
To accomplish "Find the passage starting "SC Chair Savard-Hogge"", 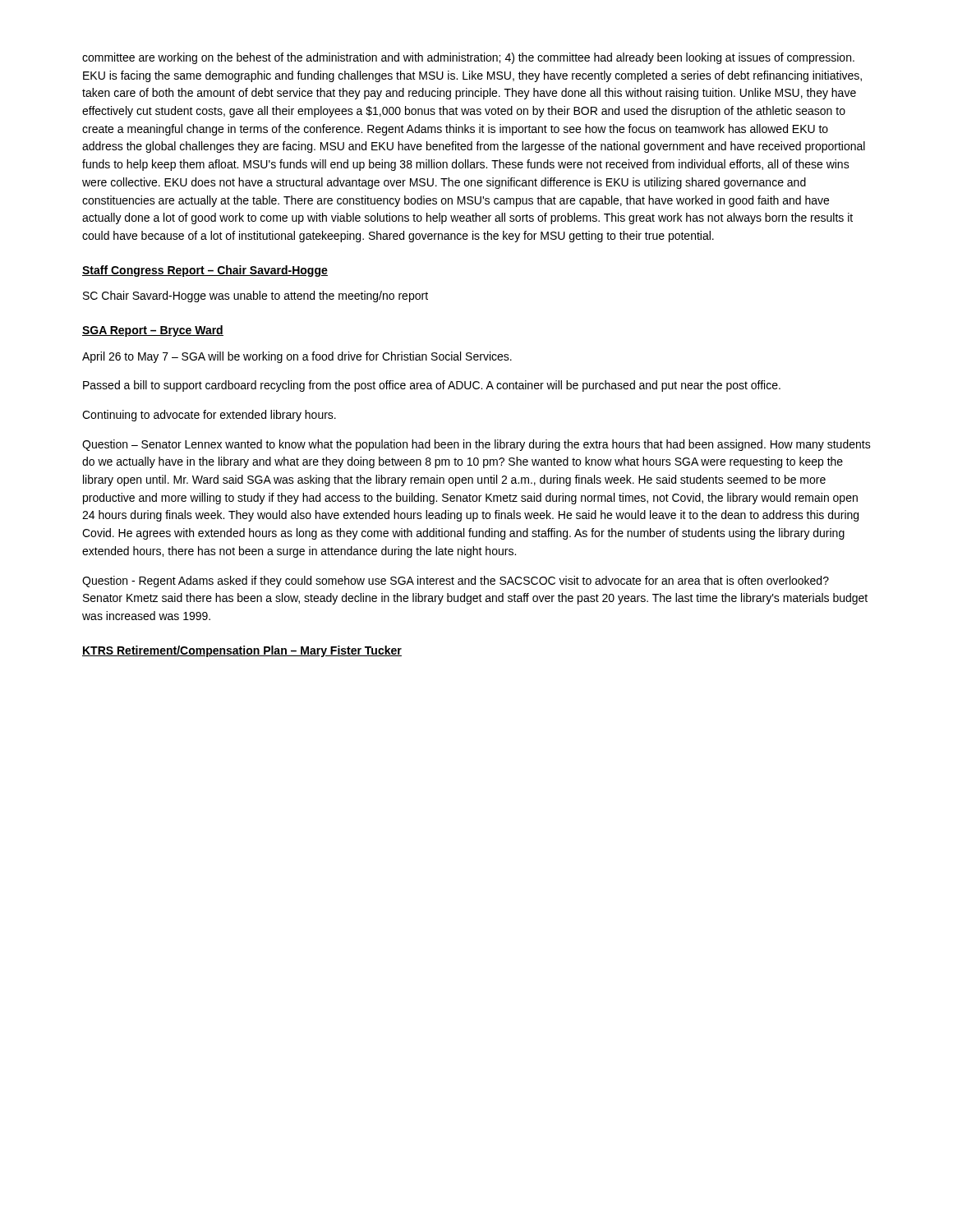I will pos(255,296).
